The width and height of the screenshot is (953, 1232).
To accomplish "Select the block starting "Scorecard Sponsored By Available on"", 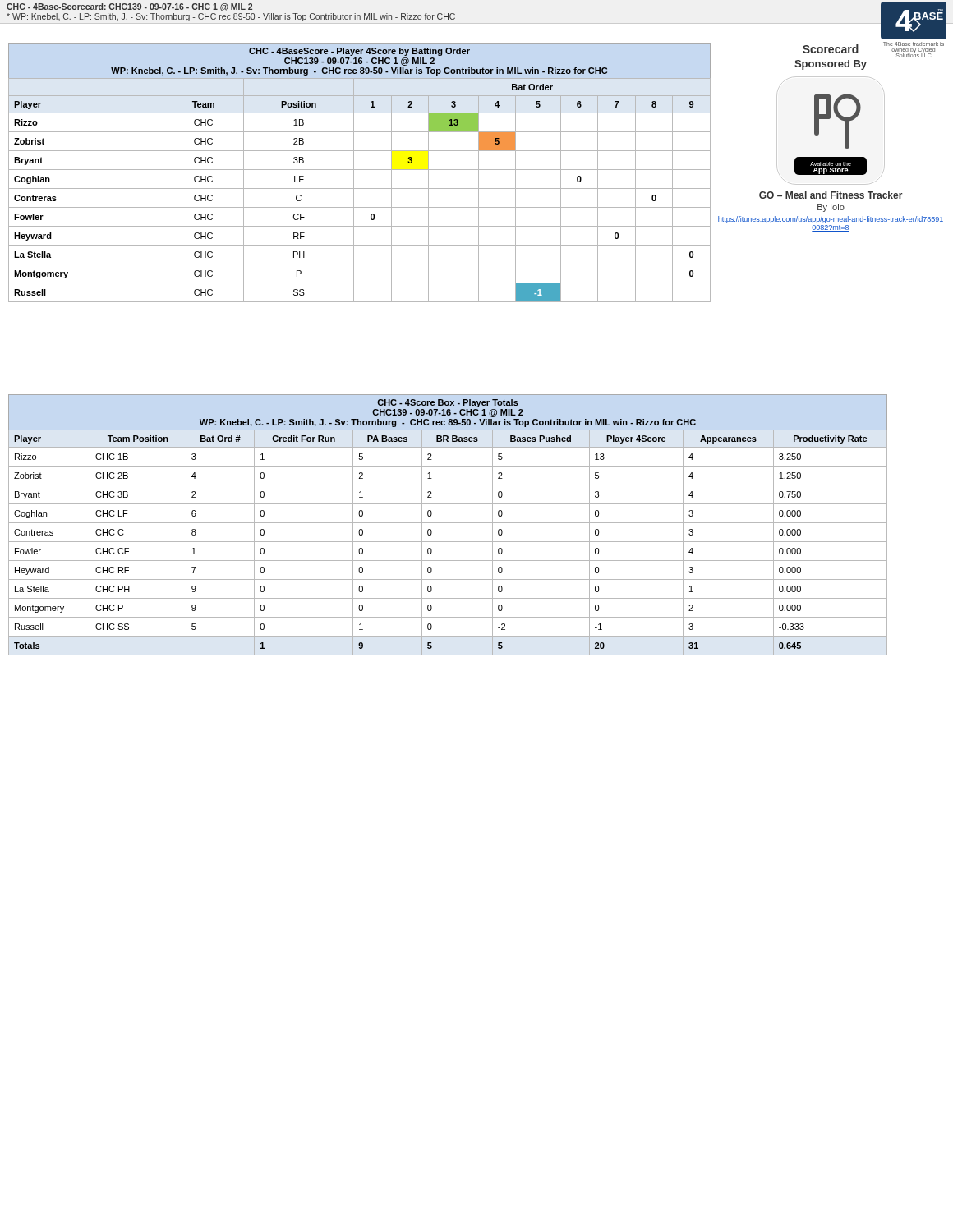I will [829, 50].
